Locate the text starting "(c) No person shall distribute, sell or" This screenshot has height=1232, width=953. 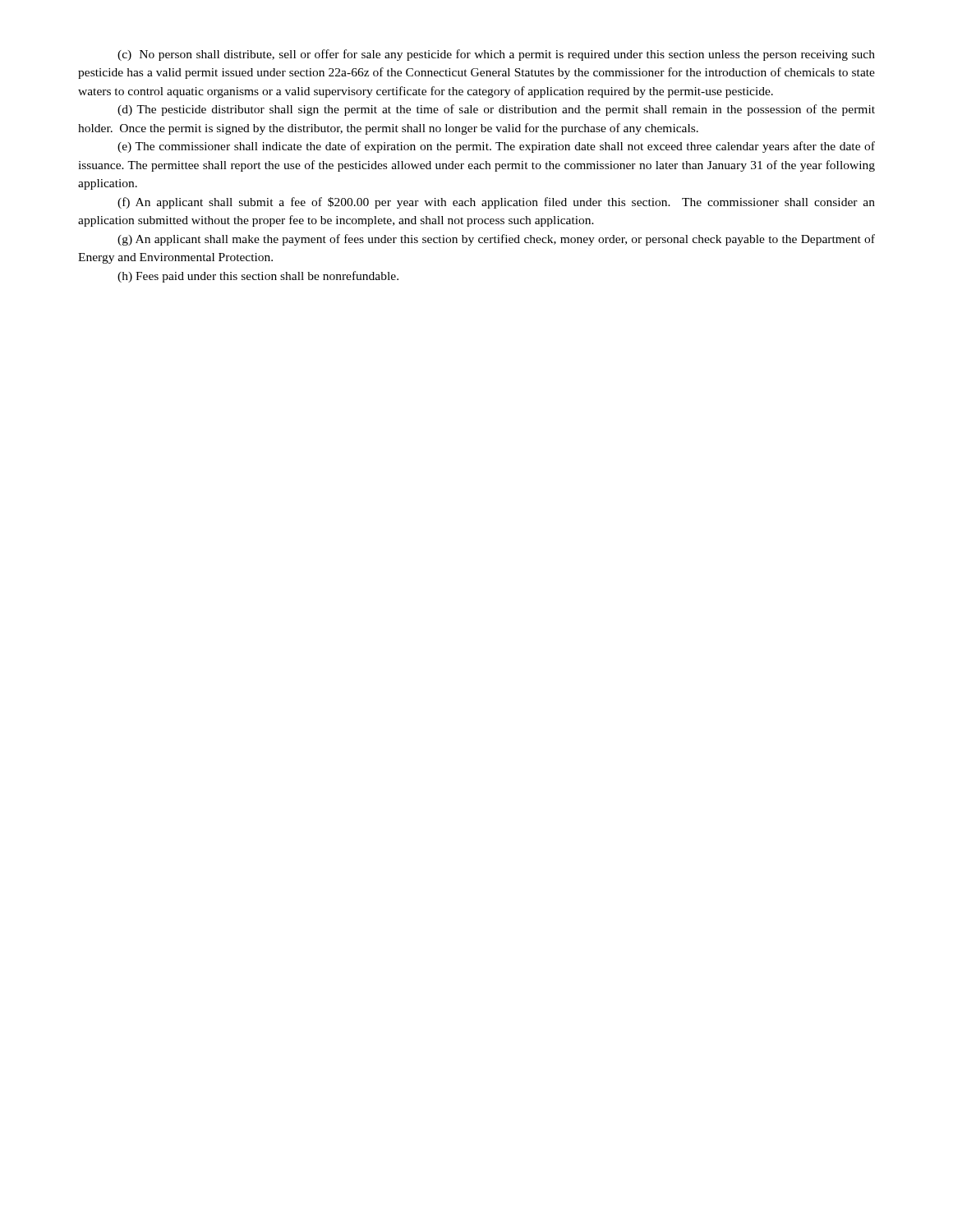(x=476, y=73)
